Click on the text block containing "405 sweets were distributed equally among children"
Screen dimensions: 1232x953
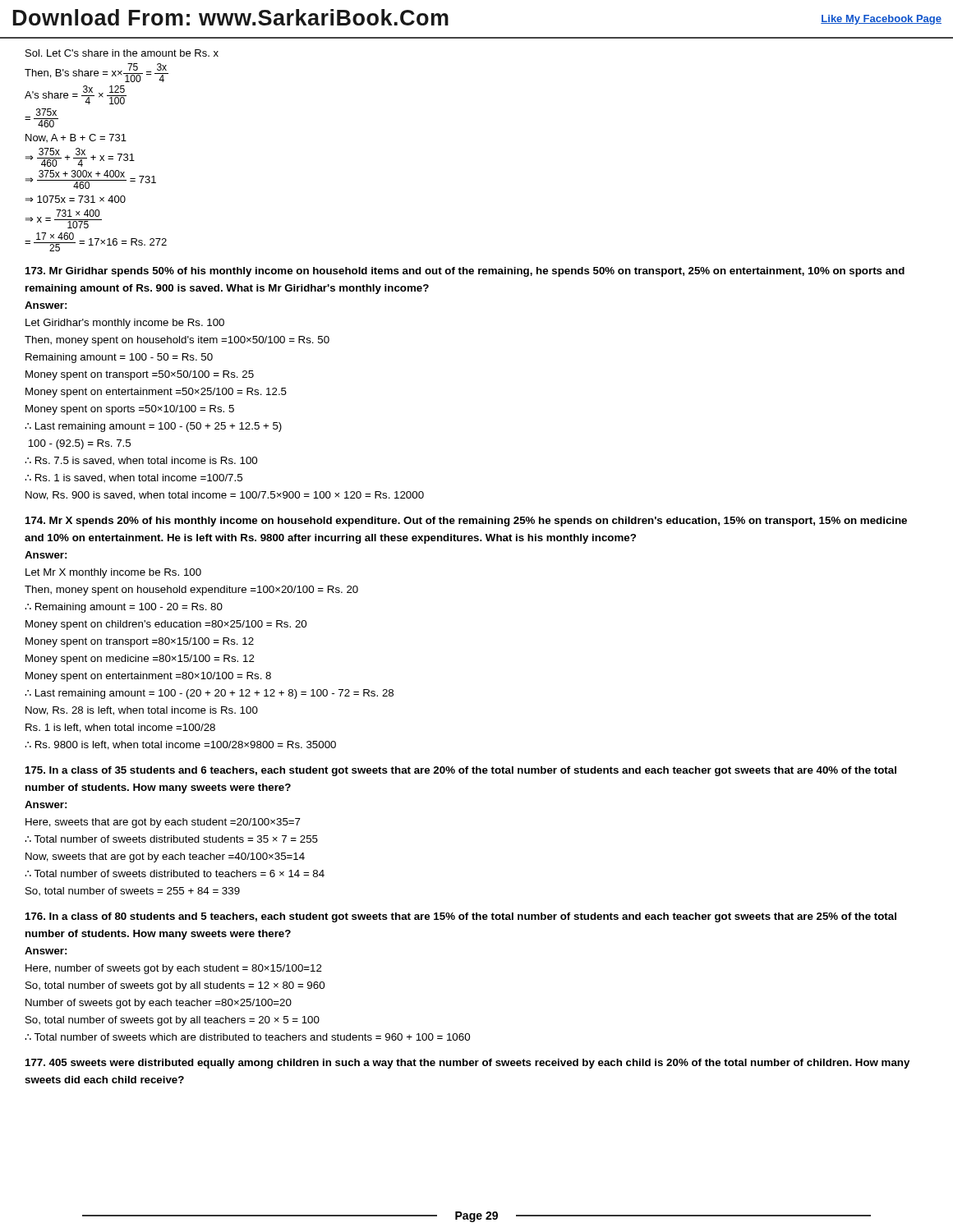pos(476,1071)
